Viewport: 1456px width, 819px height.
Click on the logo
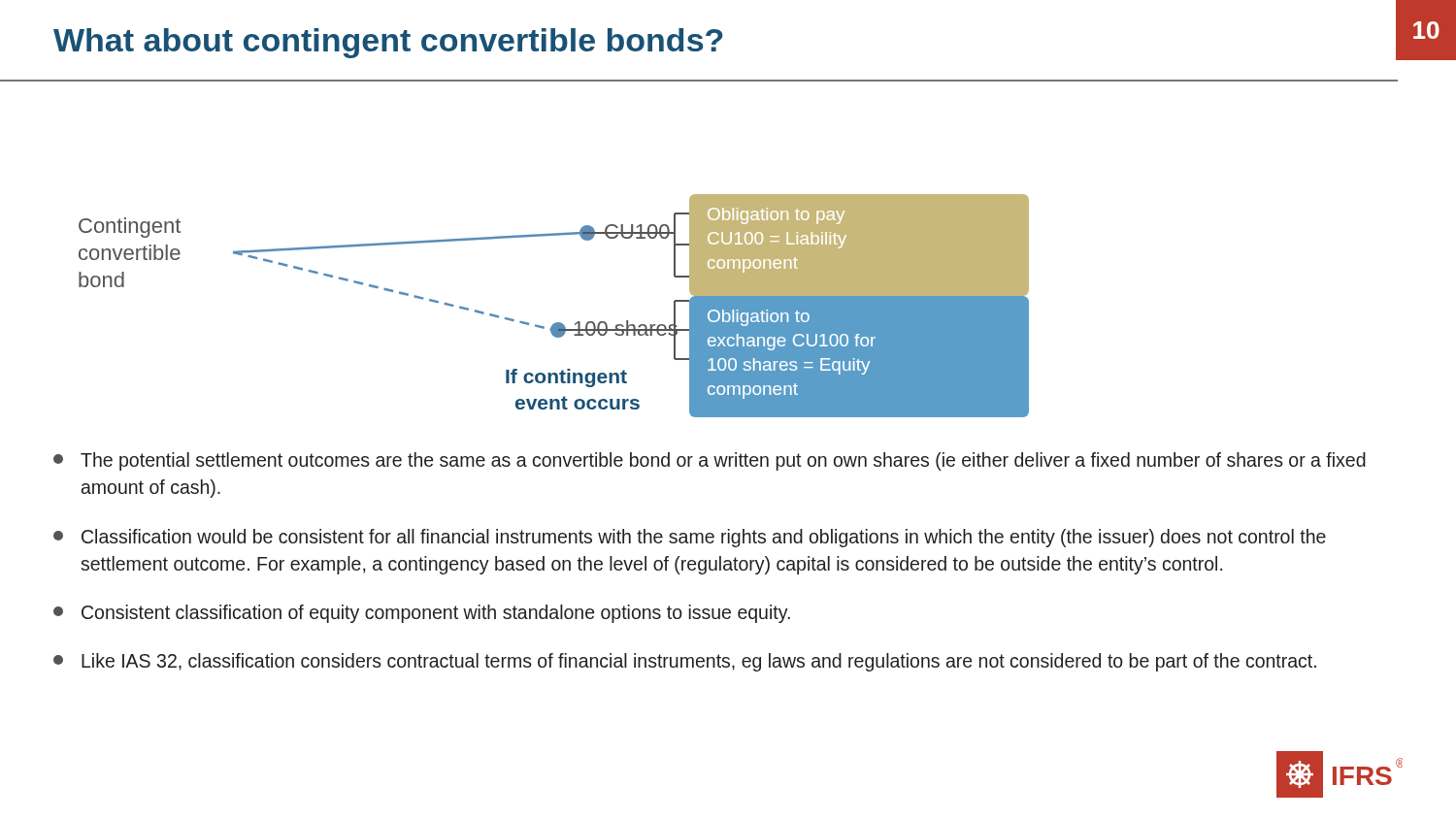(x=1340, y=776)
